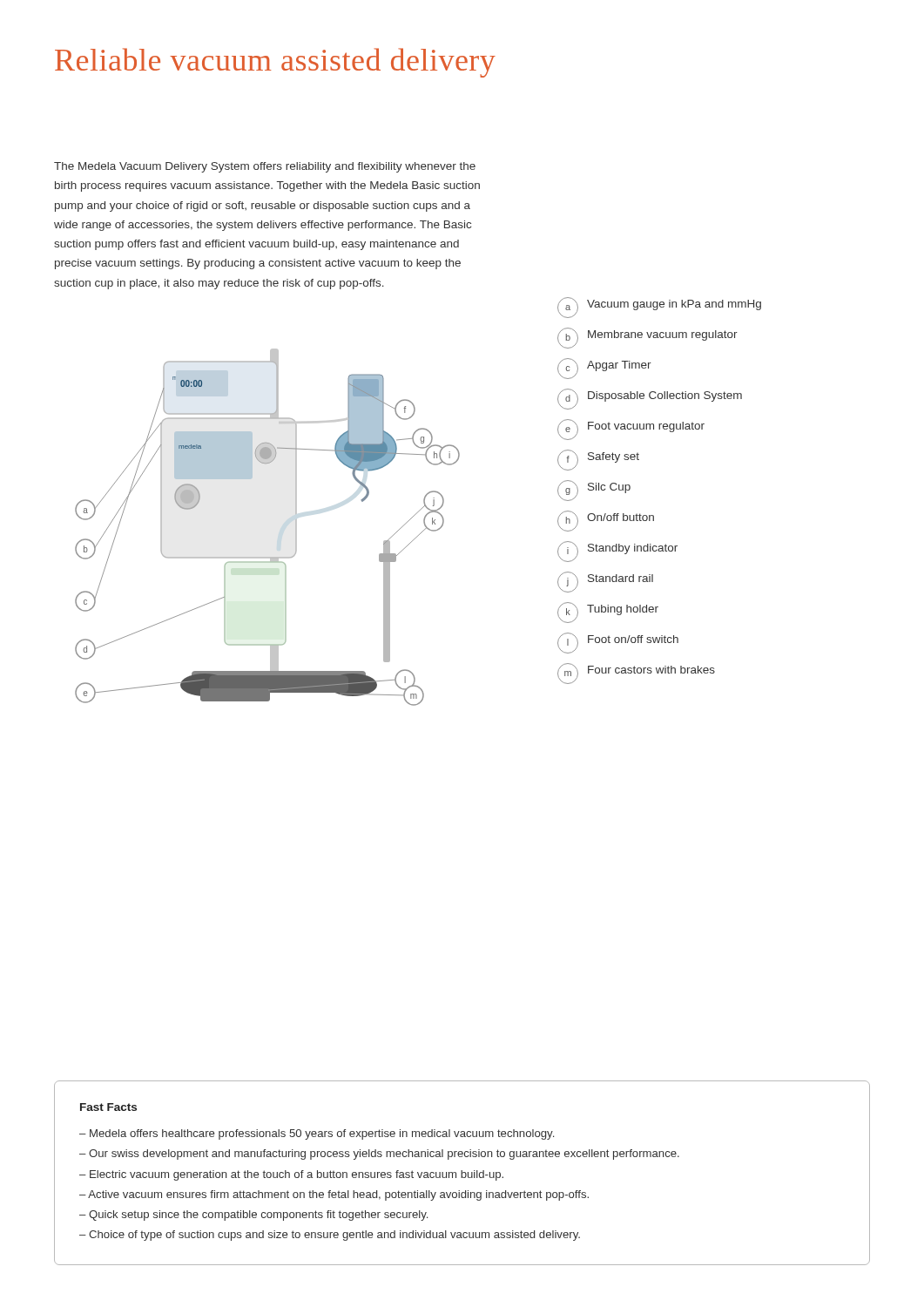Screen dimensions: 1307x924
Task: Click where it says "g Silc Cup"
Action: pyautogui.click(x=594, y=490)
